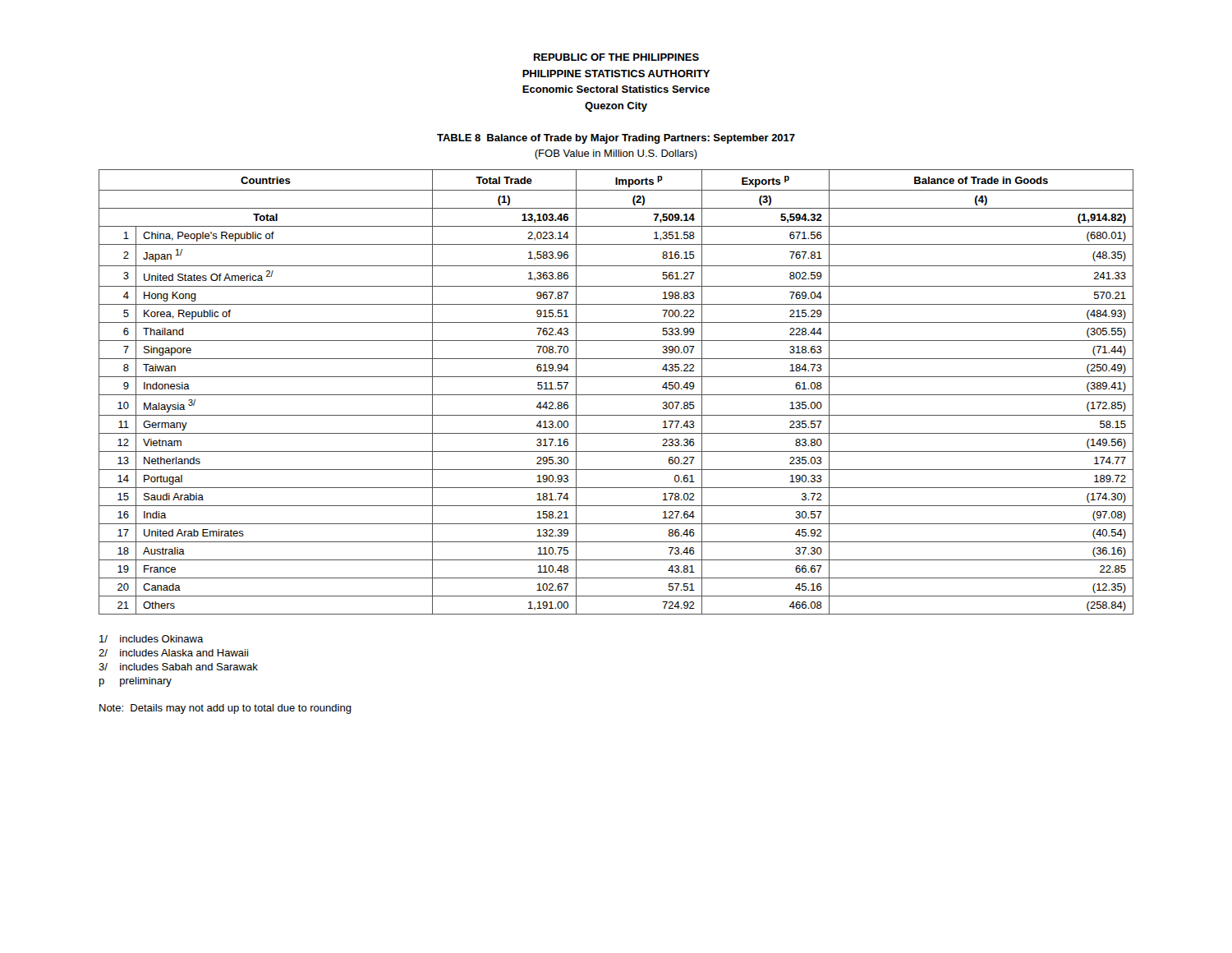Viewport: 1232px width, 953px height.
Task: Select the table
Action: pyautogui.click(x=616, y=392)
